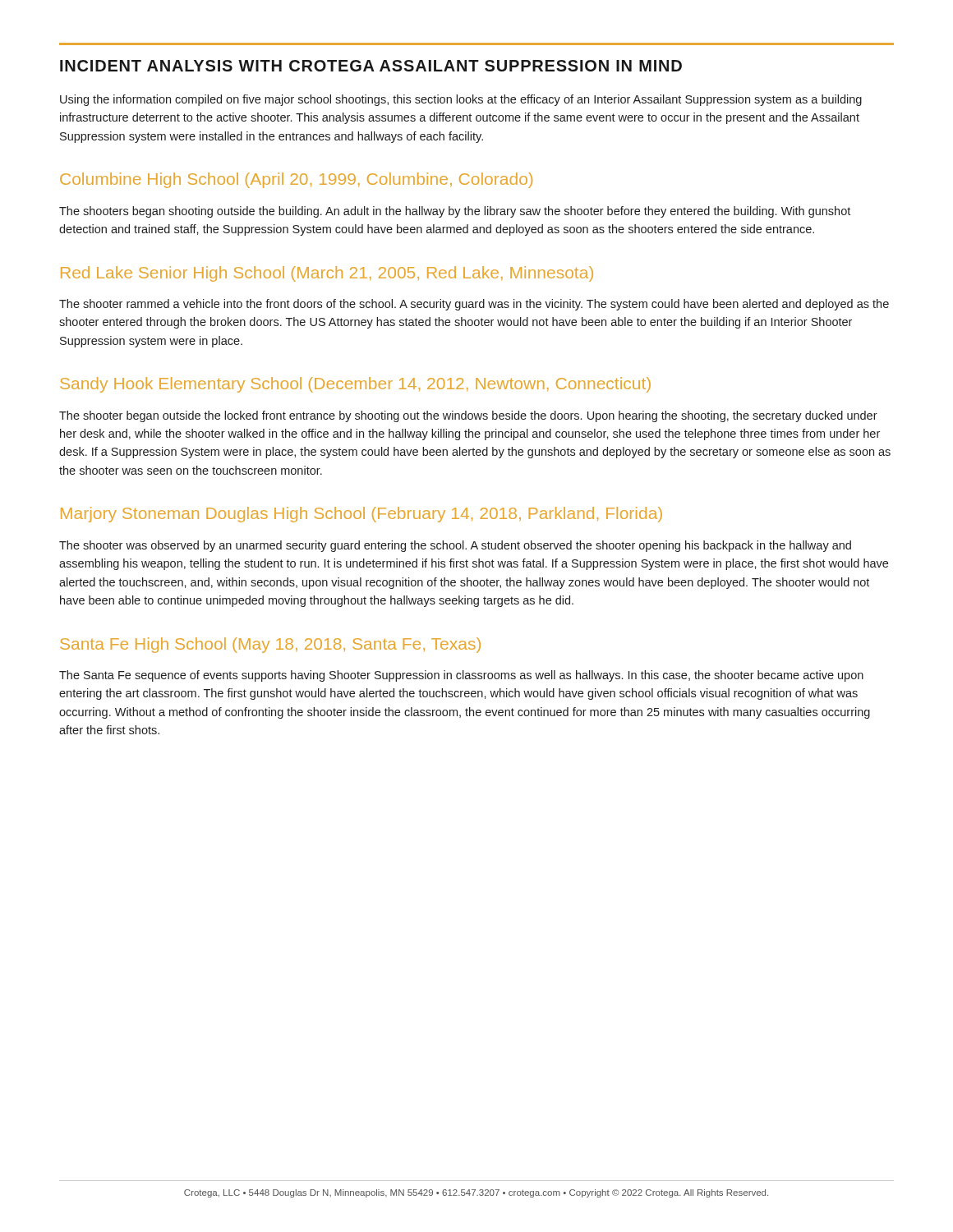Click the passage that begins "The shooter was observed by"
The height and width of the screenshot is (1232, 953).
coord(474,573)
